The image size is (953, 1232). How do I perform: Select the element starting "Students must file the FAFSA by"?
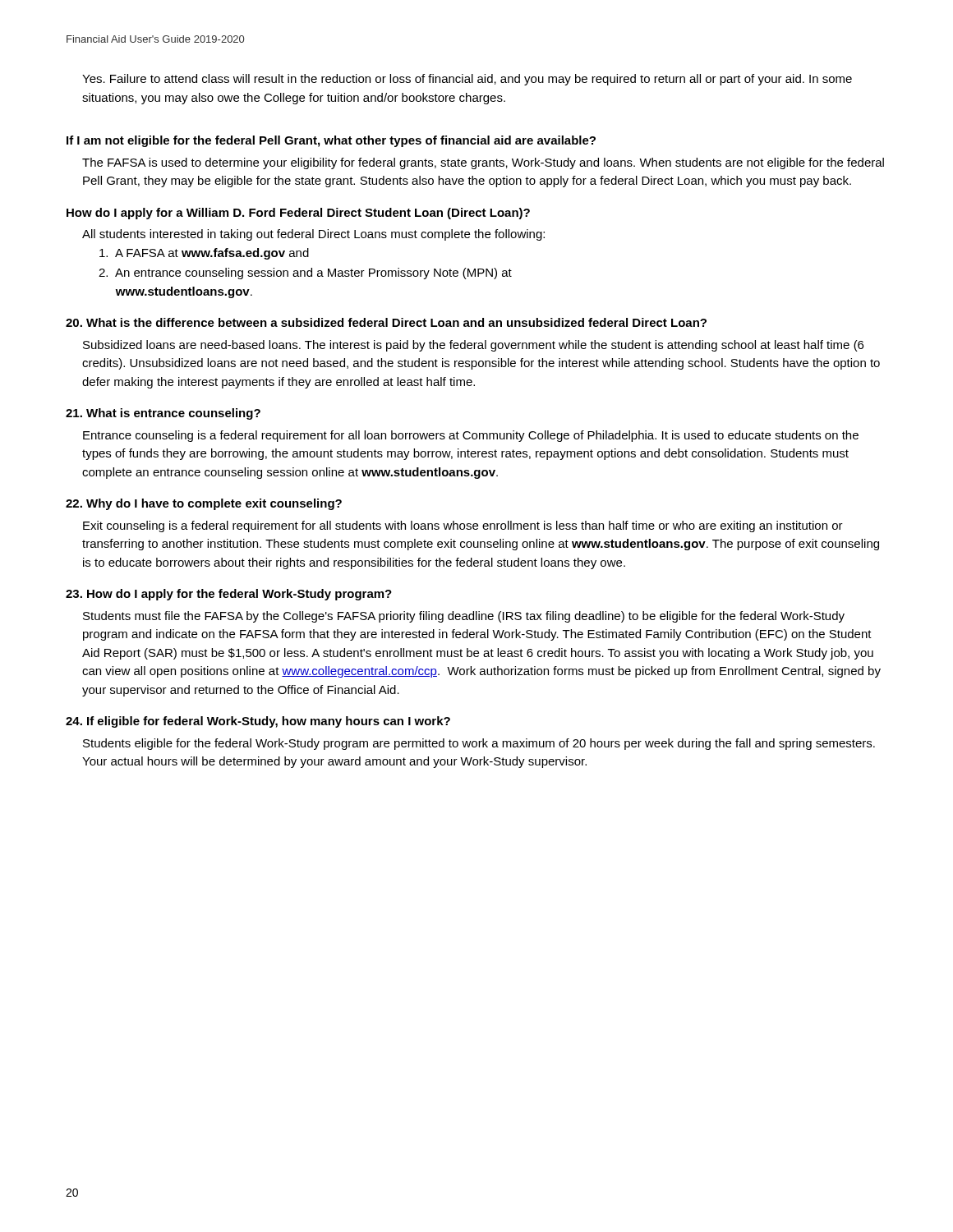481,652
